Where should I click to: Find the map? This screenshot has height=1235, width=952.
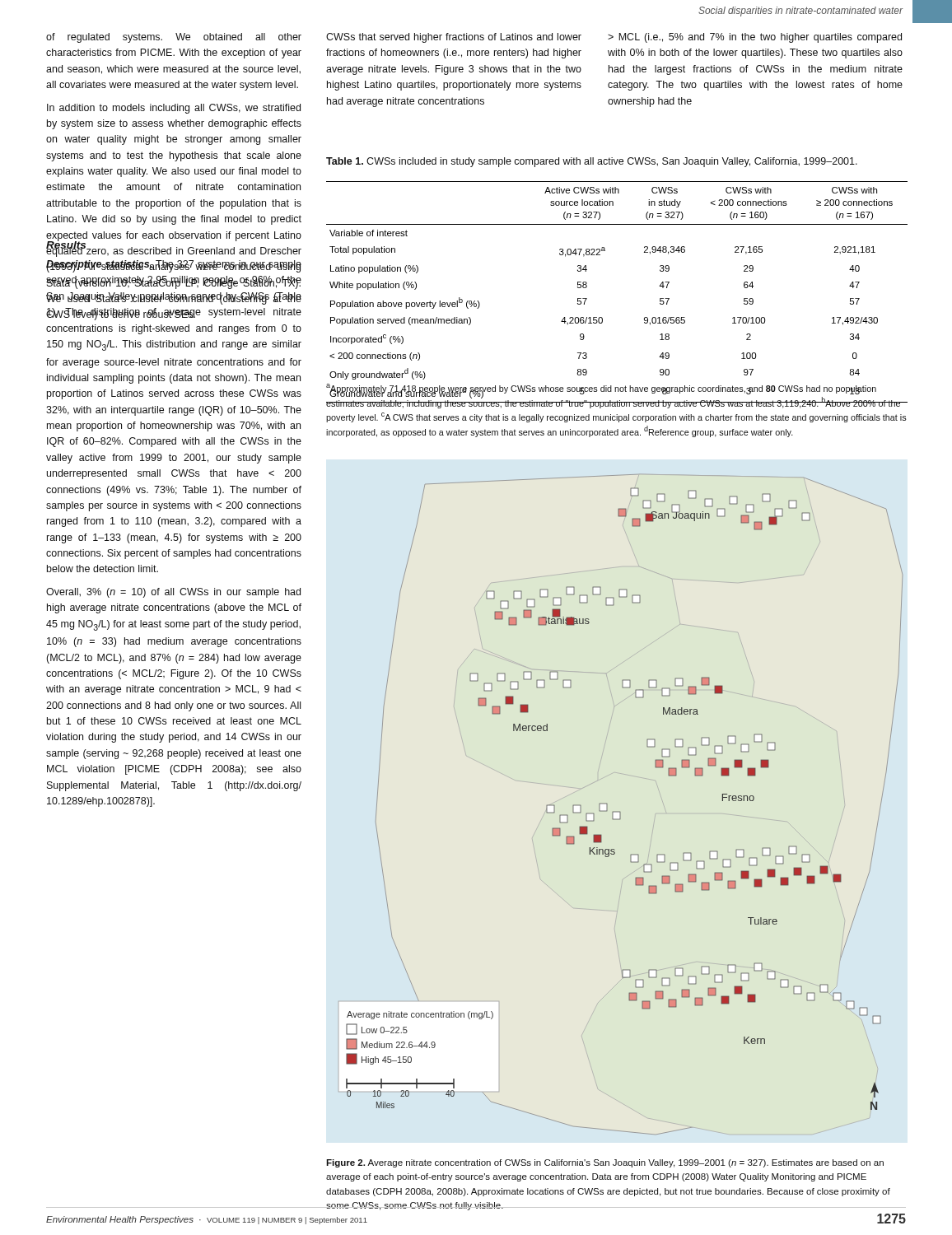coord(617,801)
